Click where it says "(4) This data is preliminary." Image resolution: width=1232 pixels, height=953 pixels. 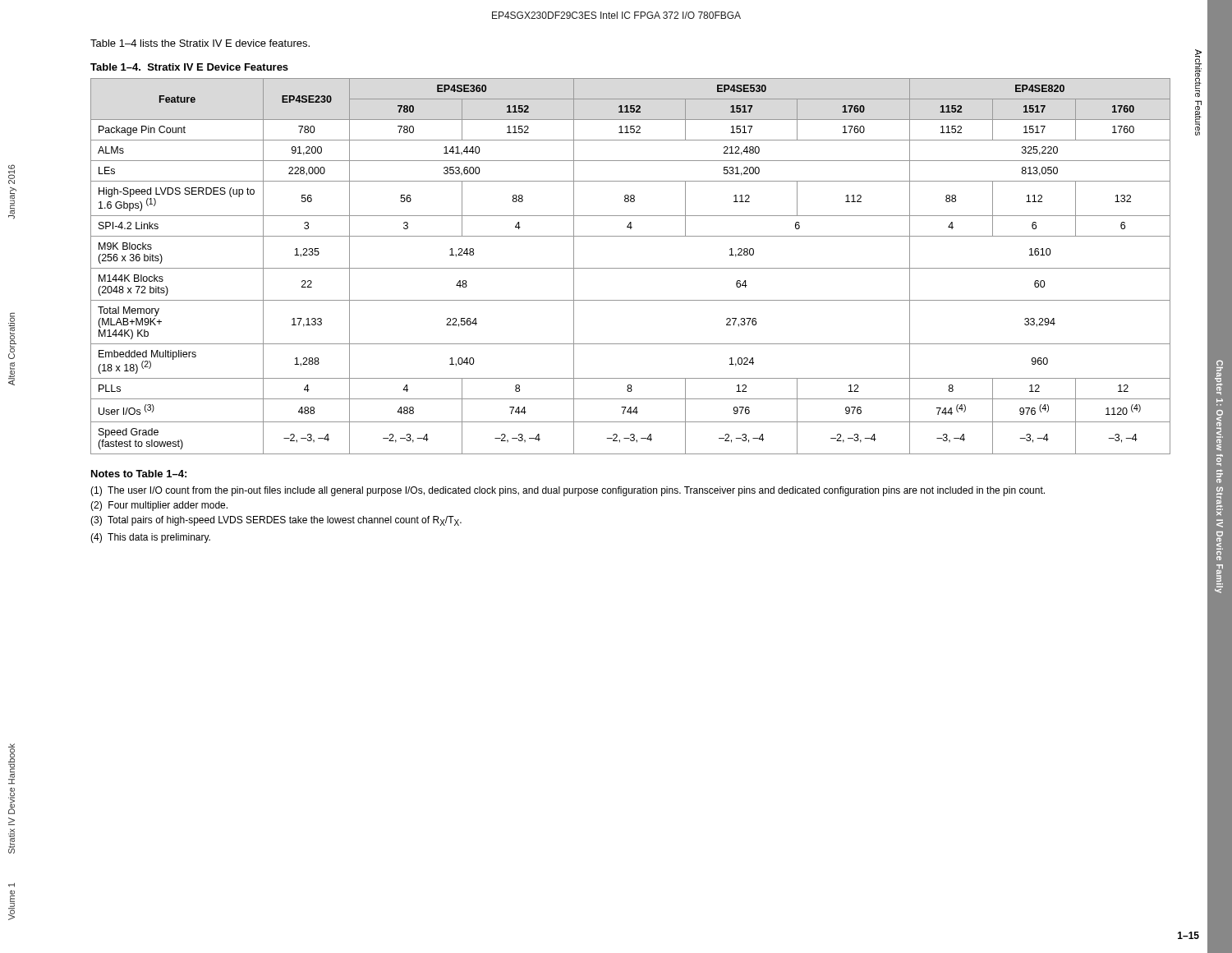(151, 537)
